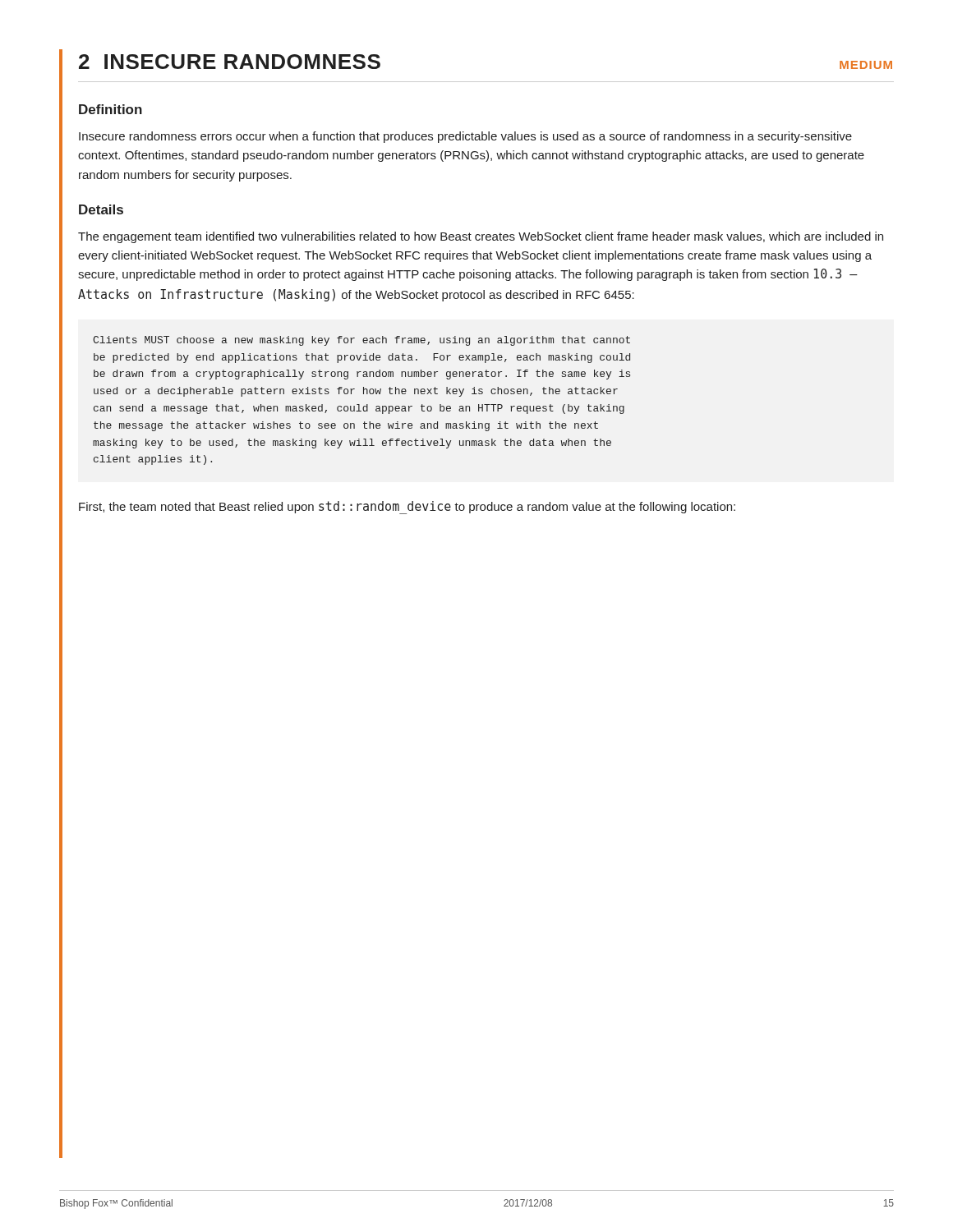Point to the region starting "2 INSECURE RANDOMNESS MEDIUM"
The width and height of the screenshot is (953, 1232).
click(231, 61)
